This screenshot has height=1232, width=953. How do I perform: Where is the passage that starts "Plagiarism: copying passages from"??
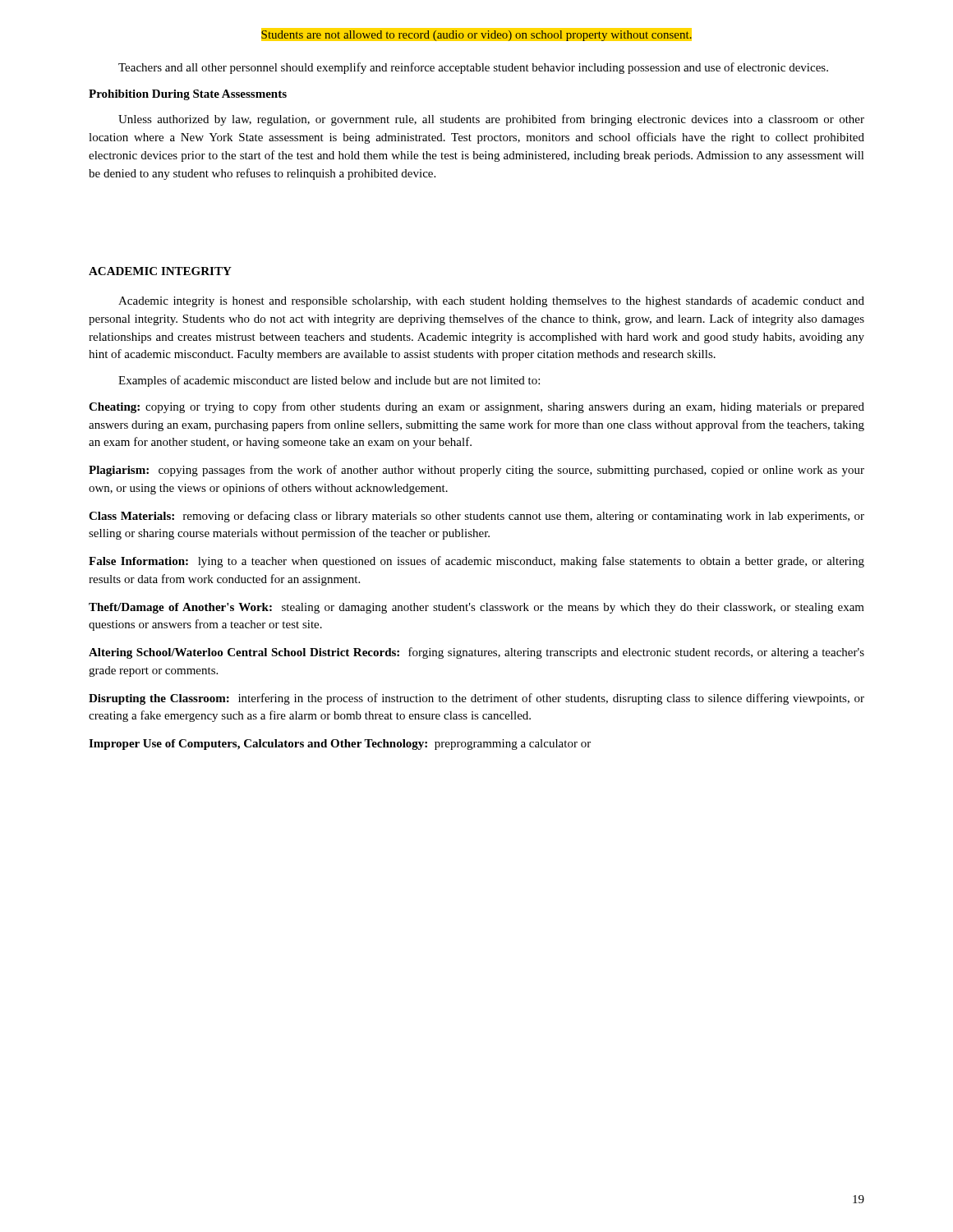(476, 479)
